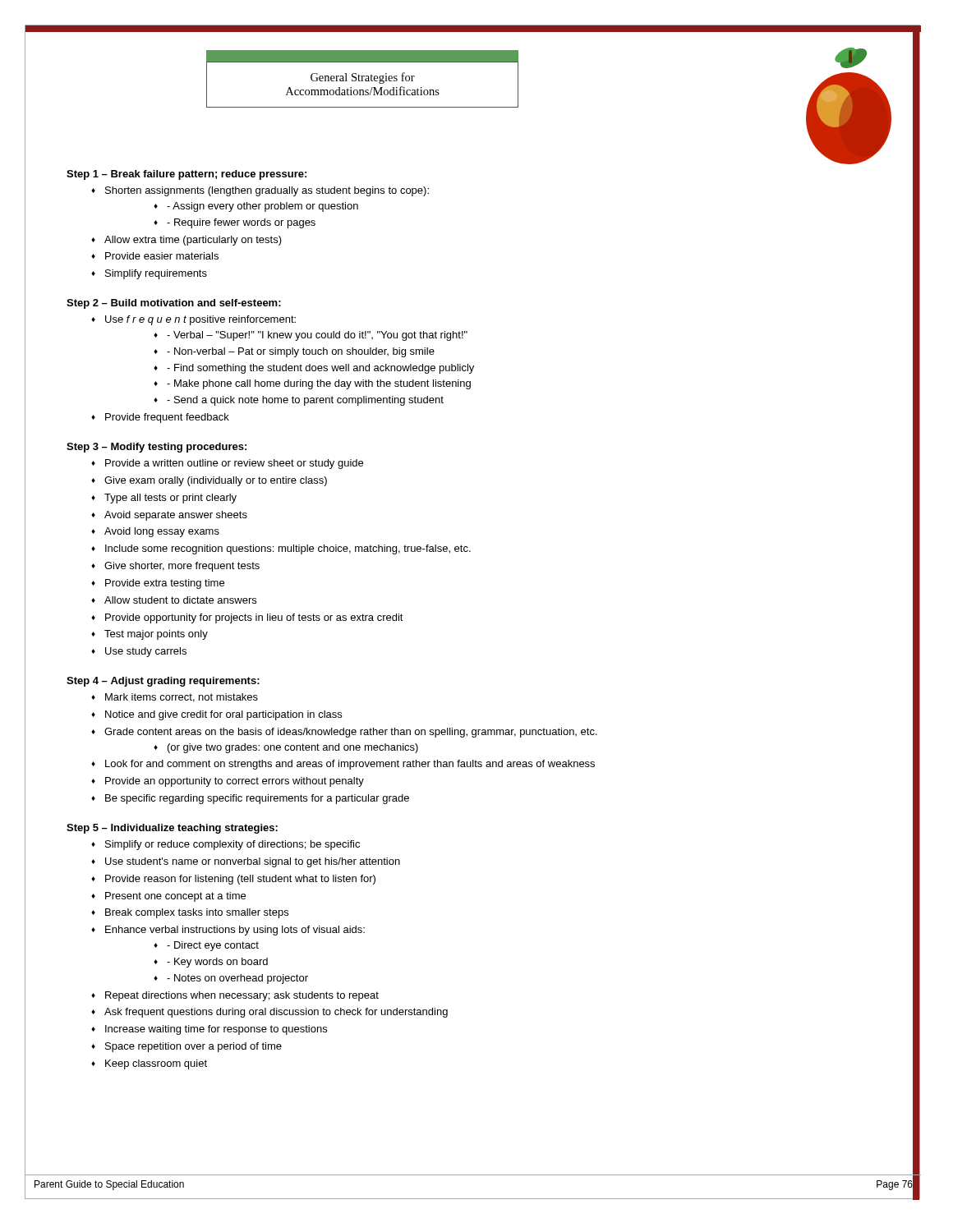
Task: Select the illustration
Action: click(x=847, y=106)
